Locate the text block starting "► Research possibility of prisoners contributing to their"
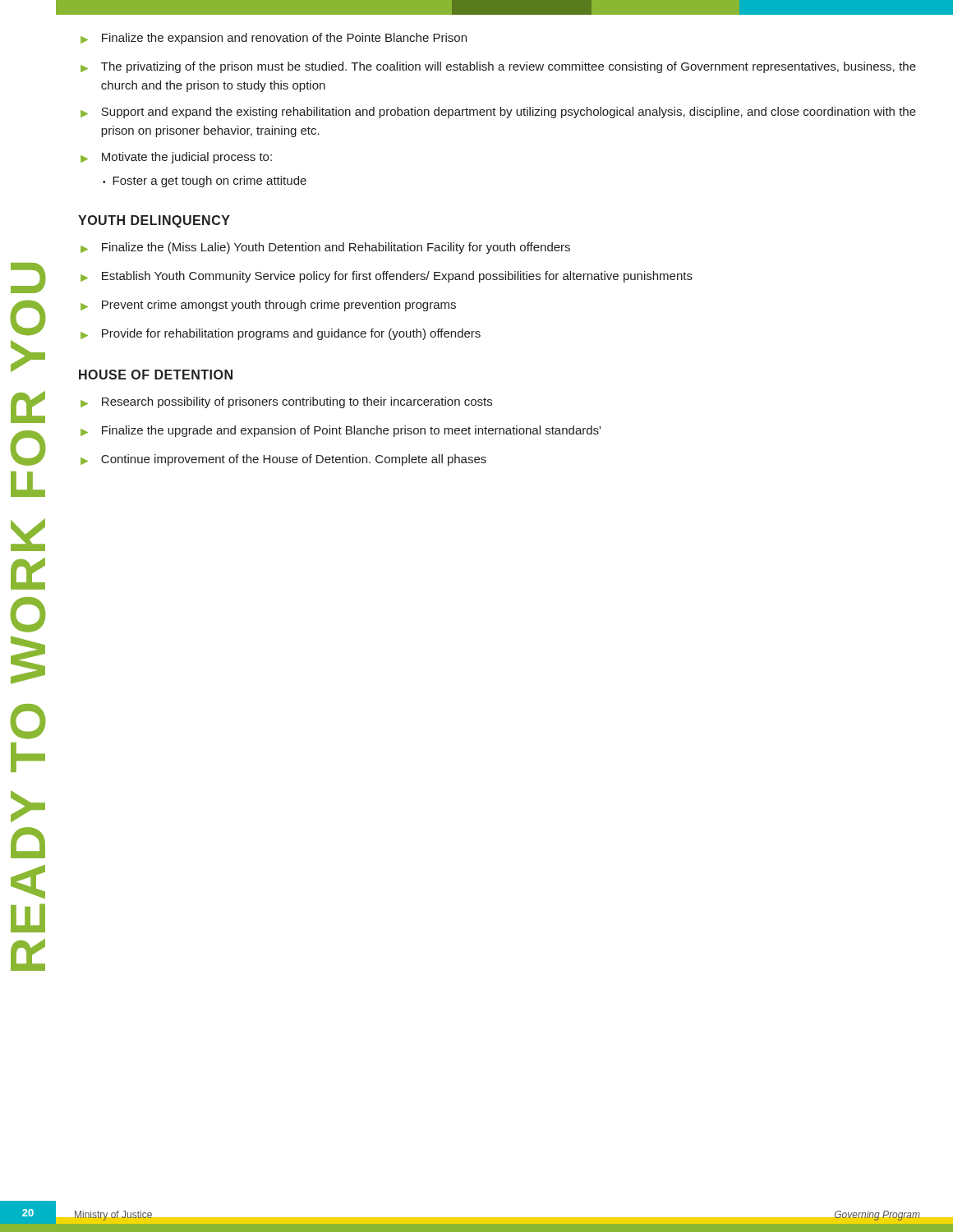The height and width of the screenshot is (1232, 953). 497,402
